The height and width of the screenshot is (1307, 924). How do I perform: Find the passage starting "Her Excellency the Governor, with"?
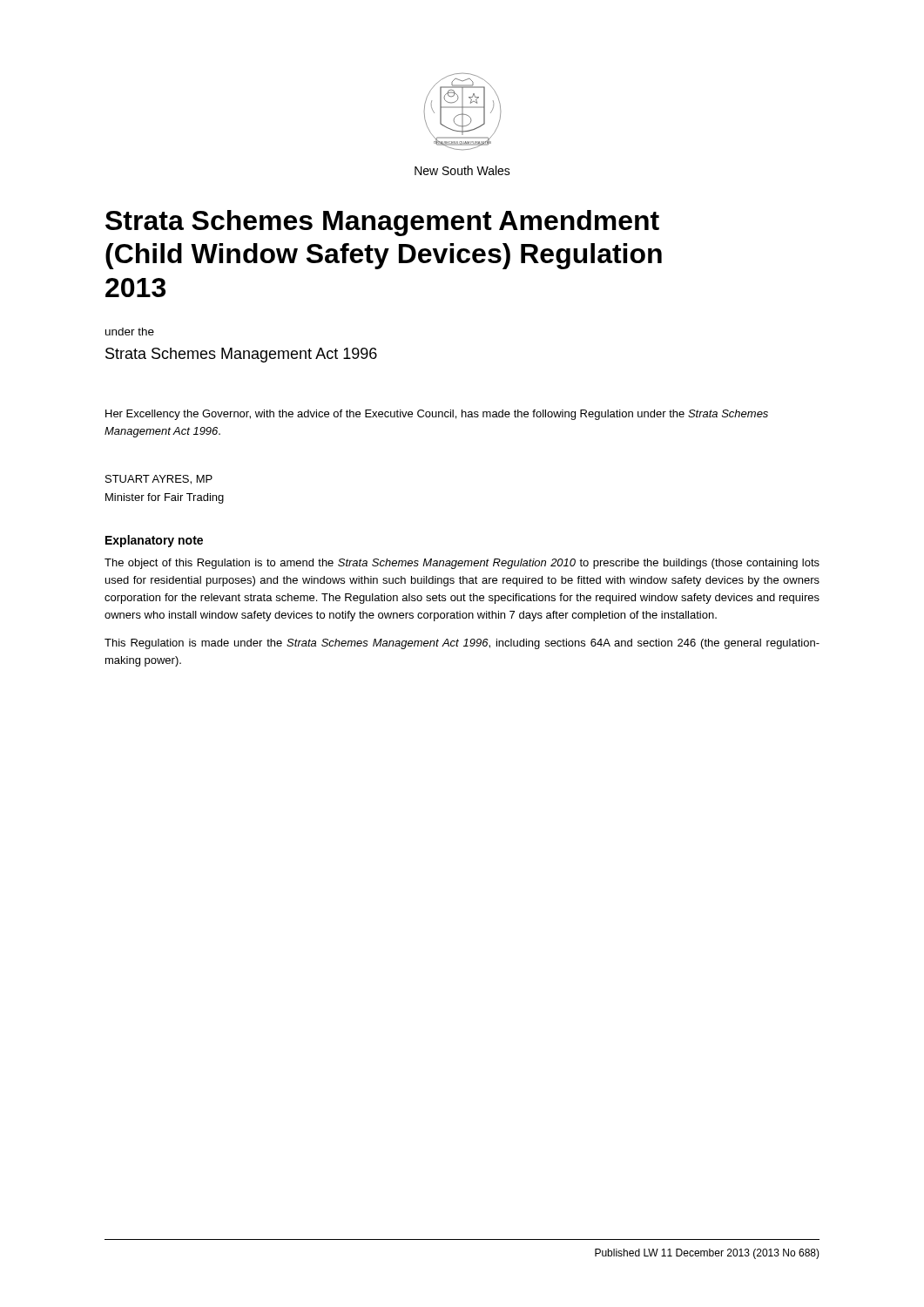click(436, 422)
